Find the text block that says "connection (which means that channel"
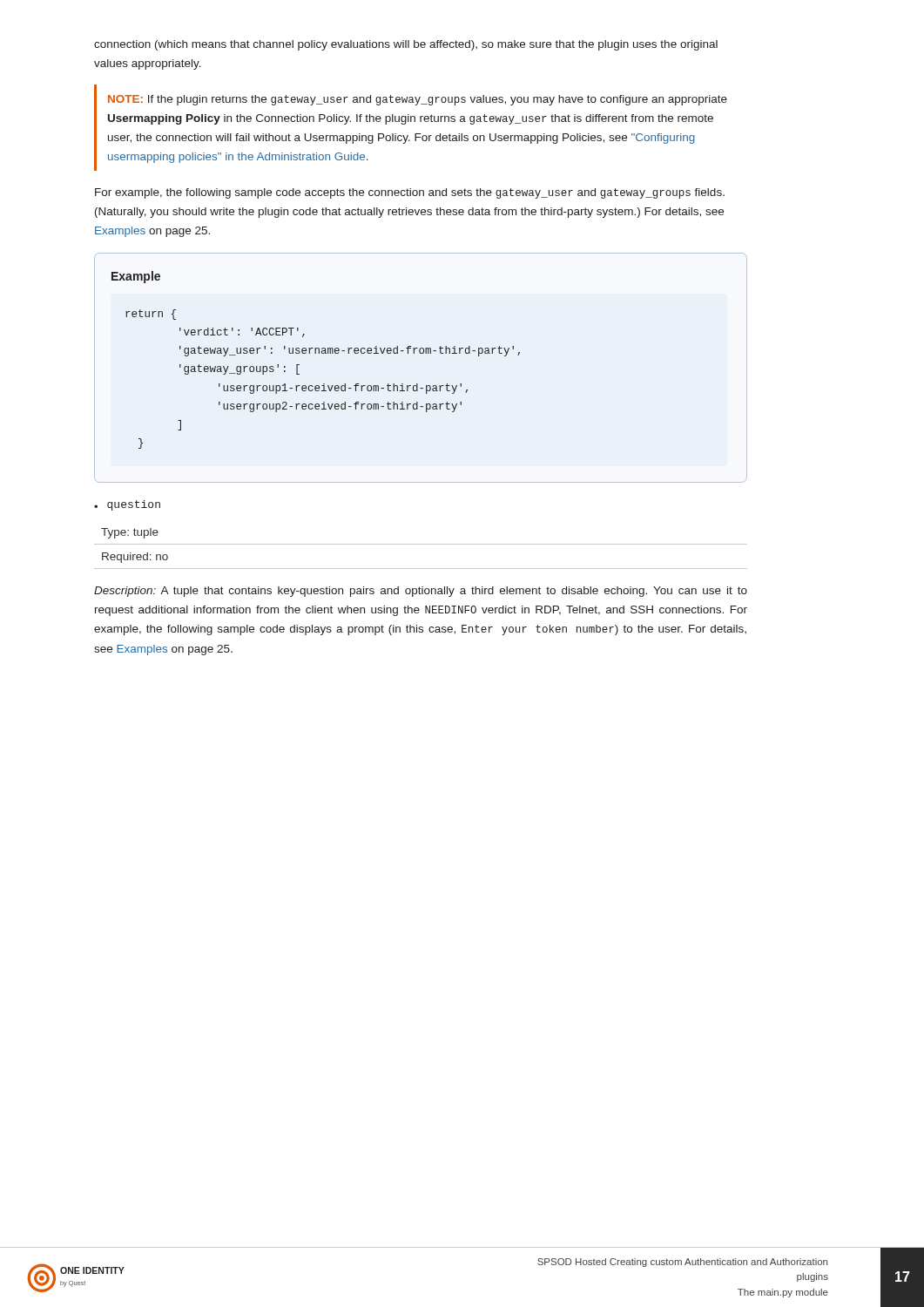 click(x=406, y=53)
